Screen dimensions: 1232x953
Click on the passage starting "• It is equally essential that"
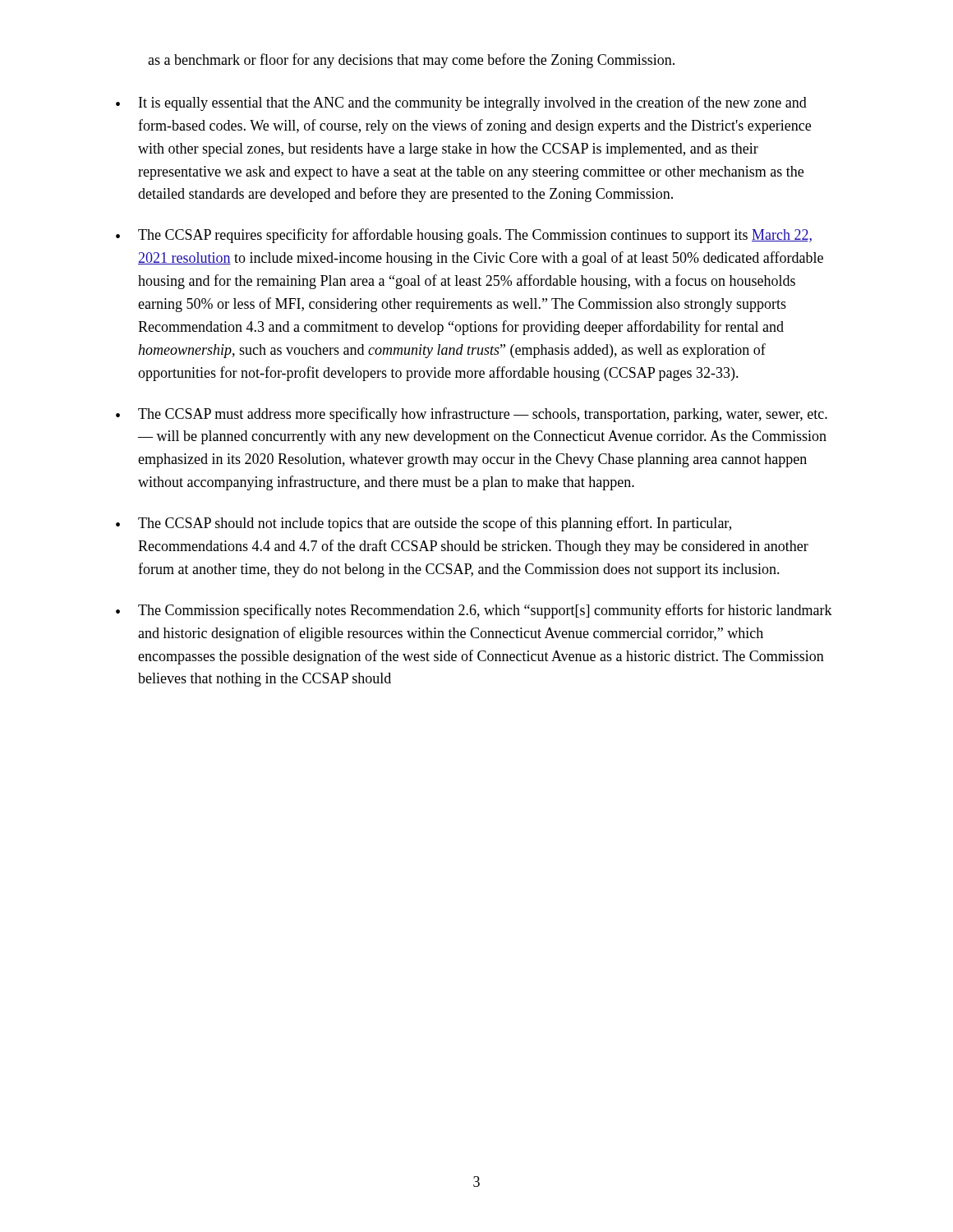coord(476,149)
